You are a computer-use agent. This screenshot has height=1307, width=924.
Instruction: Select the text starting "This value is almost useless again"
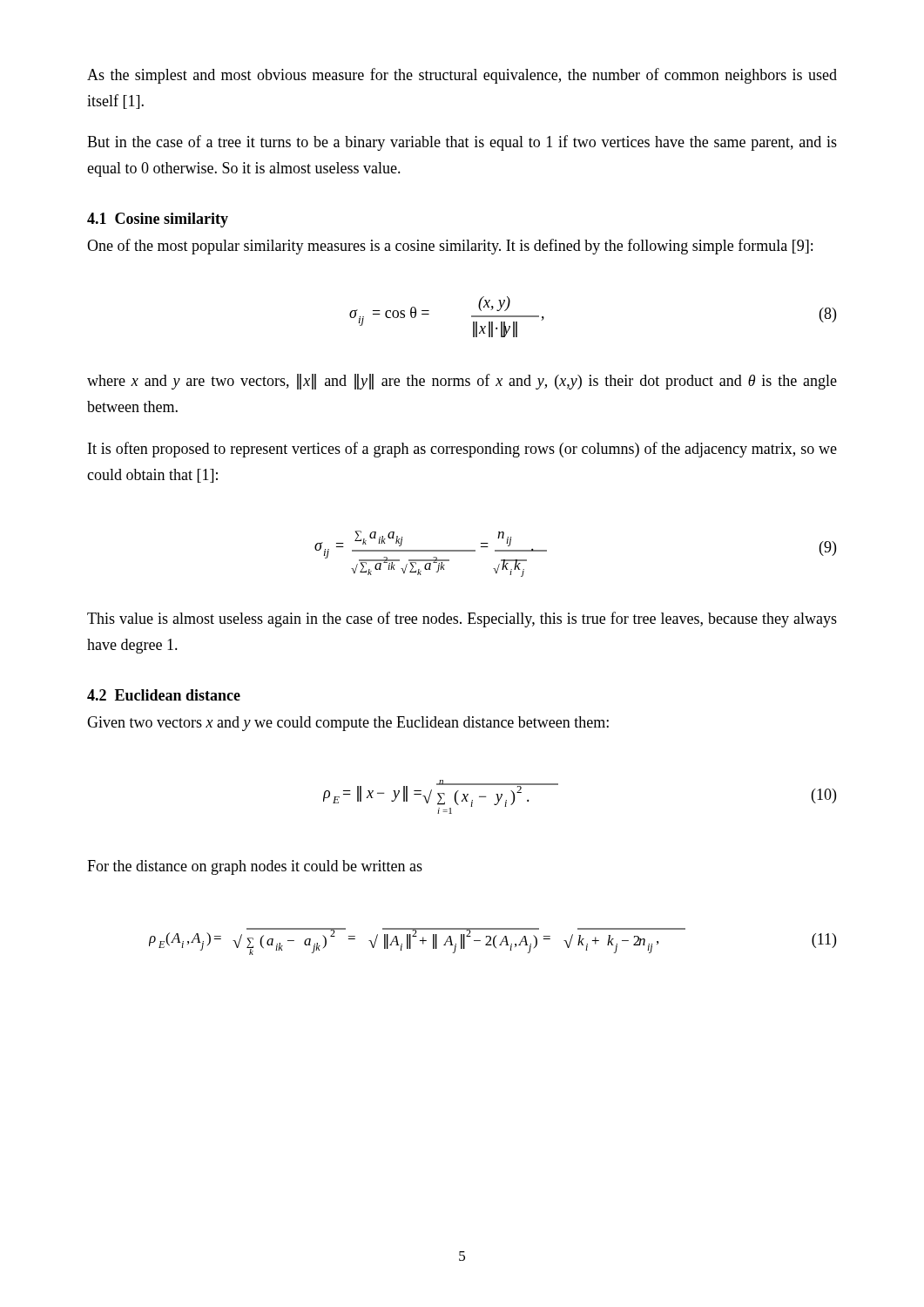coord(462,632)
